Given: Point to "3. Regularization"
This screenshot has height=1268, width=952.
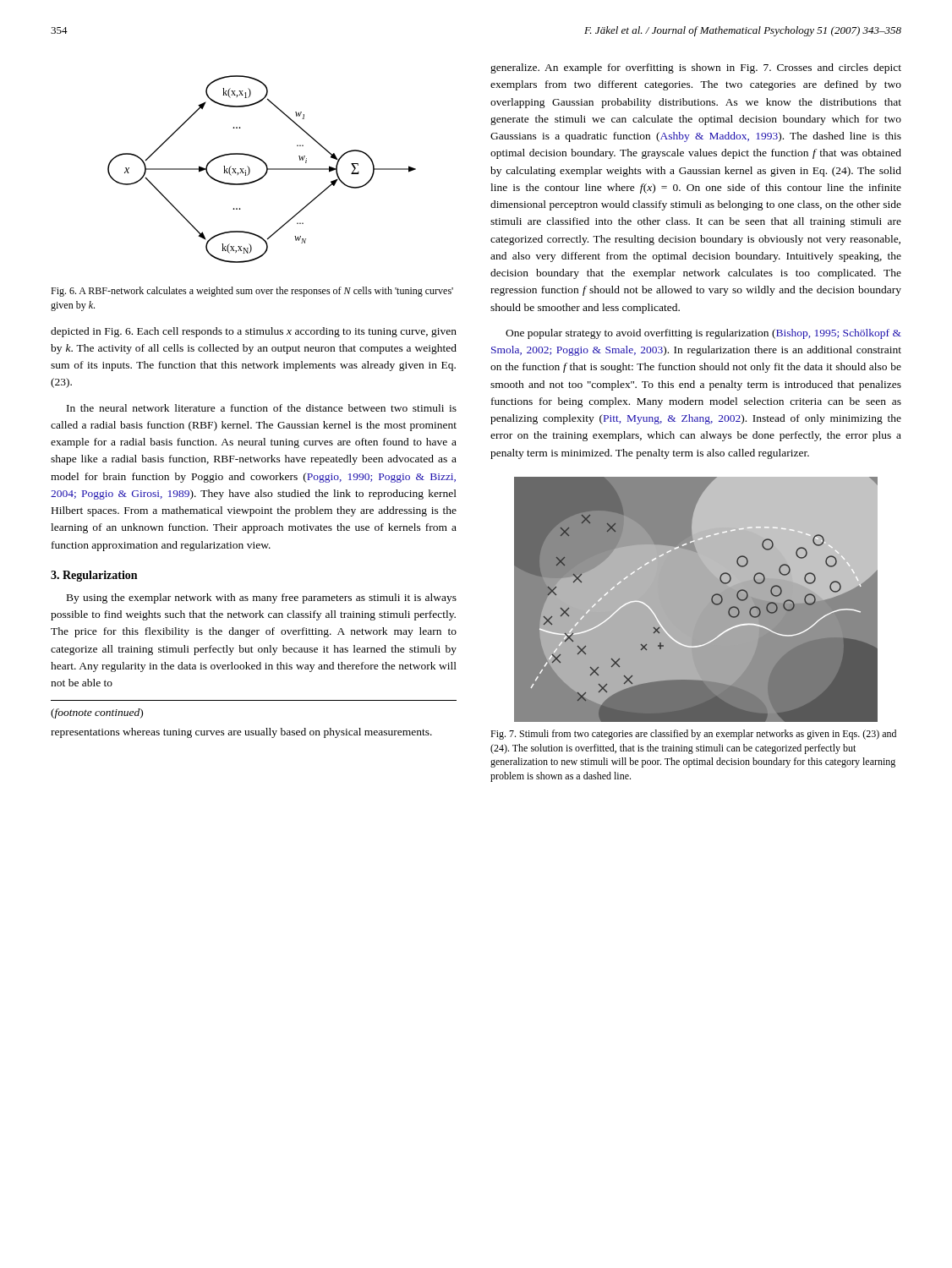Looking at the screenshot, I should click(94, 575).
